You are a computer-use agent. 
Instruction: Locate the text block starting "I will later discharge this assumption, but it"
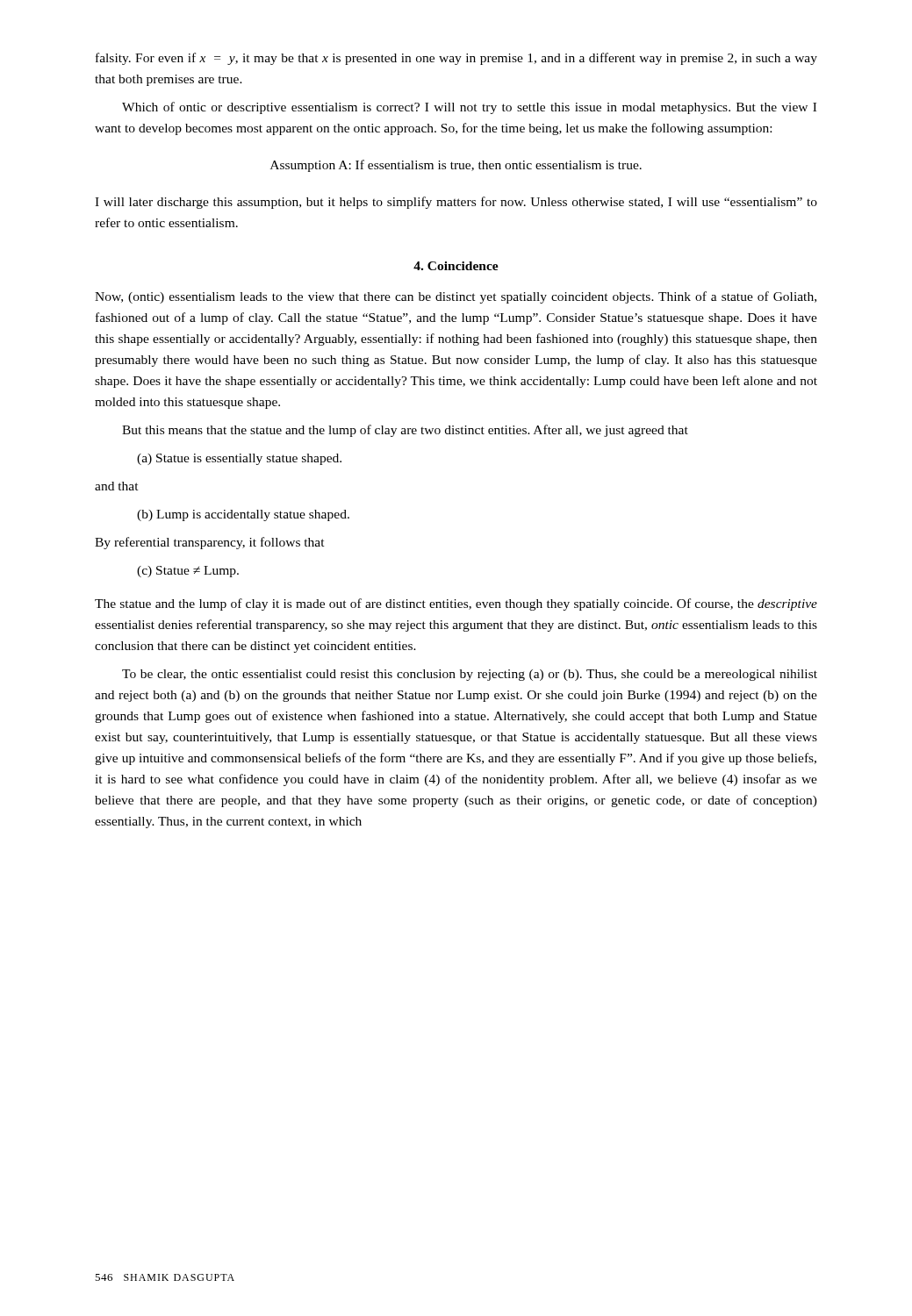pyautogui.click(x=456, y=212)
